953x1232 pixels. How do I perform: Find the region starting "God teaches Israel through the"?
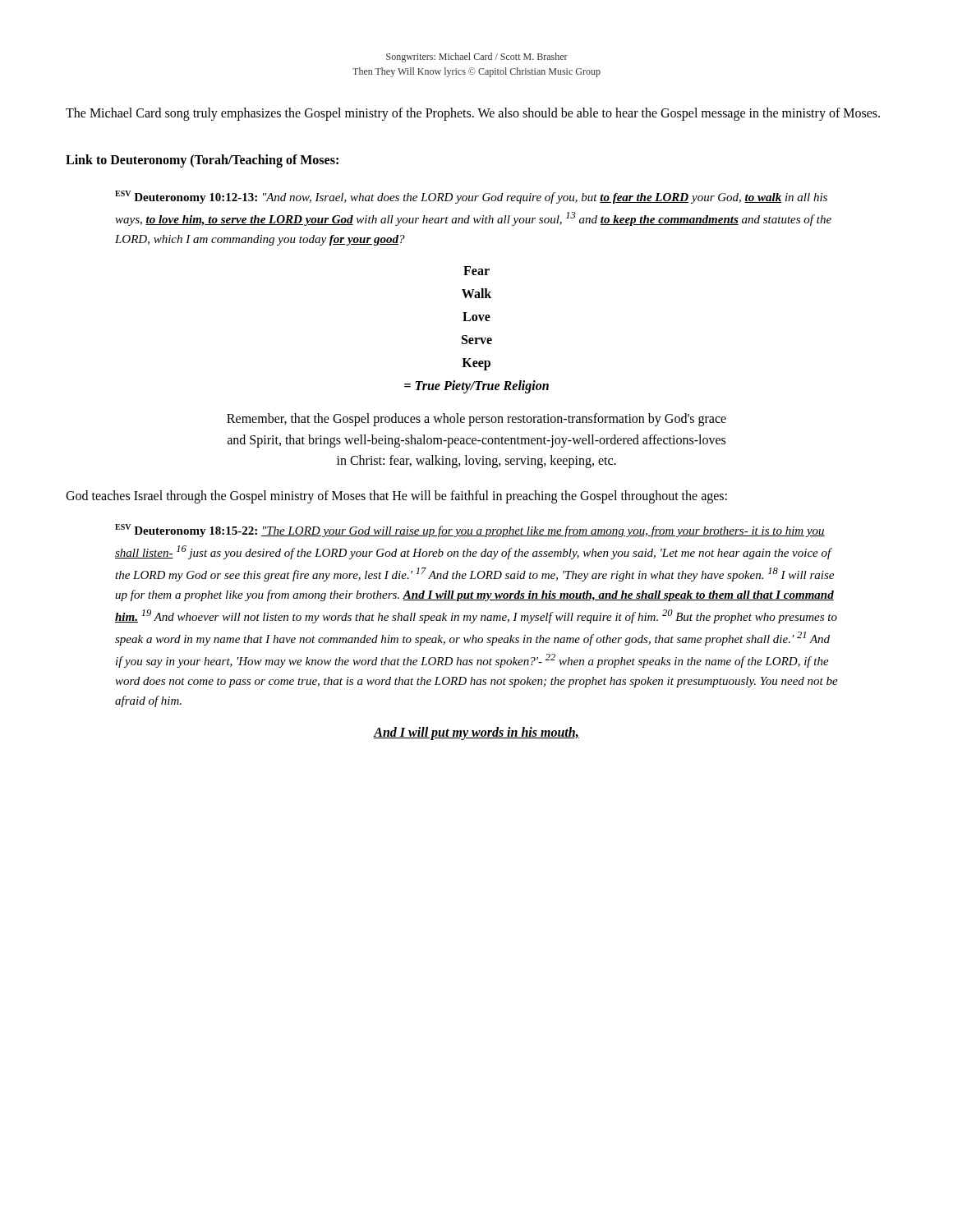(397, 496)
